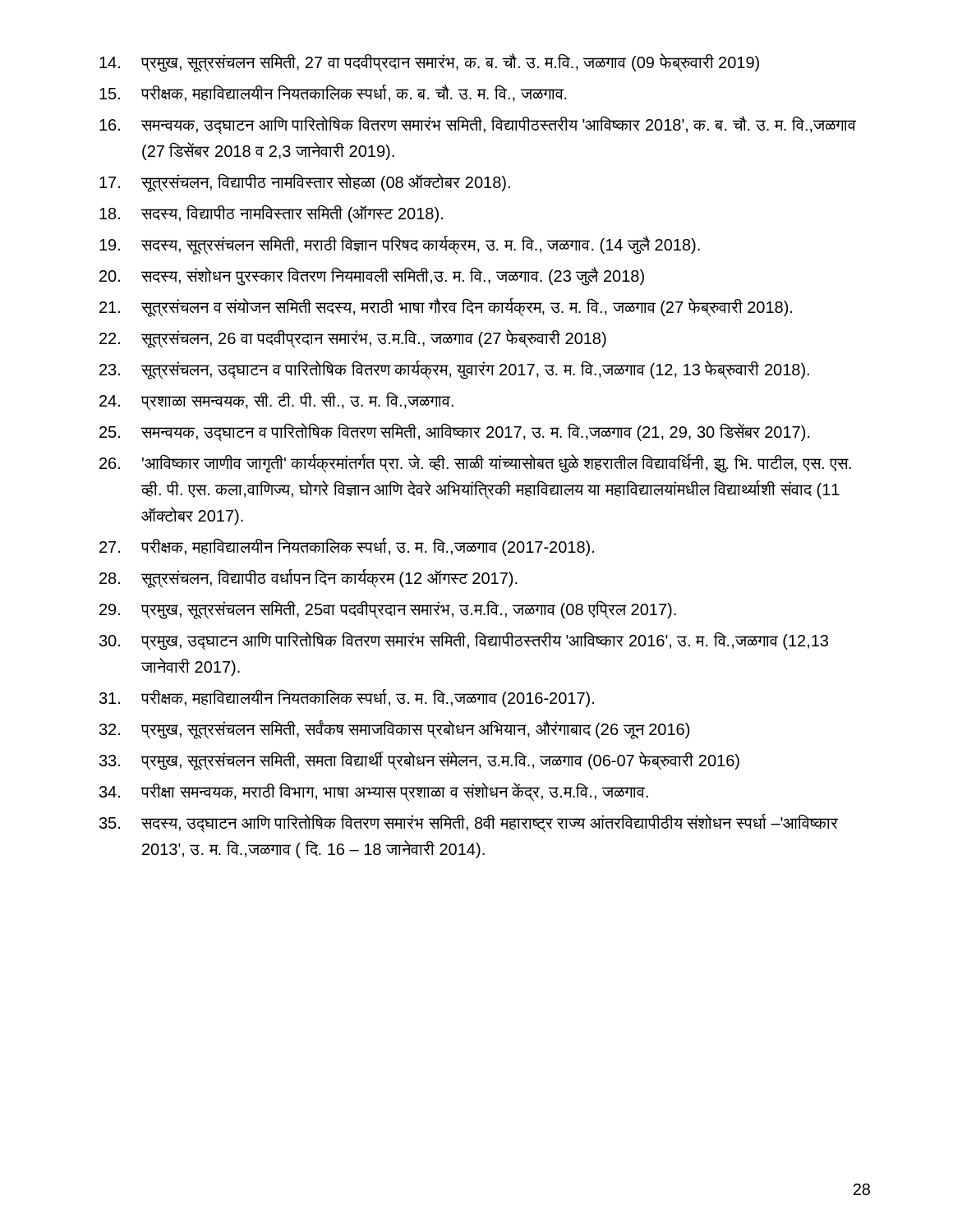Locate the list item that reads "22. सूत्रसंचलन, 26 वा पदवीप्रदान"
The width and height of the screenshot is (953, 1232).
(x=485, y=338)
